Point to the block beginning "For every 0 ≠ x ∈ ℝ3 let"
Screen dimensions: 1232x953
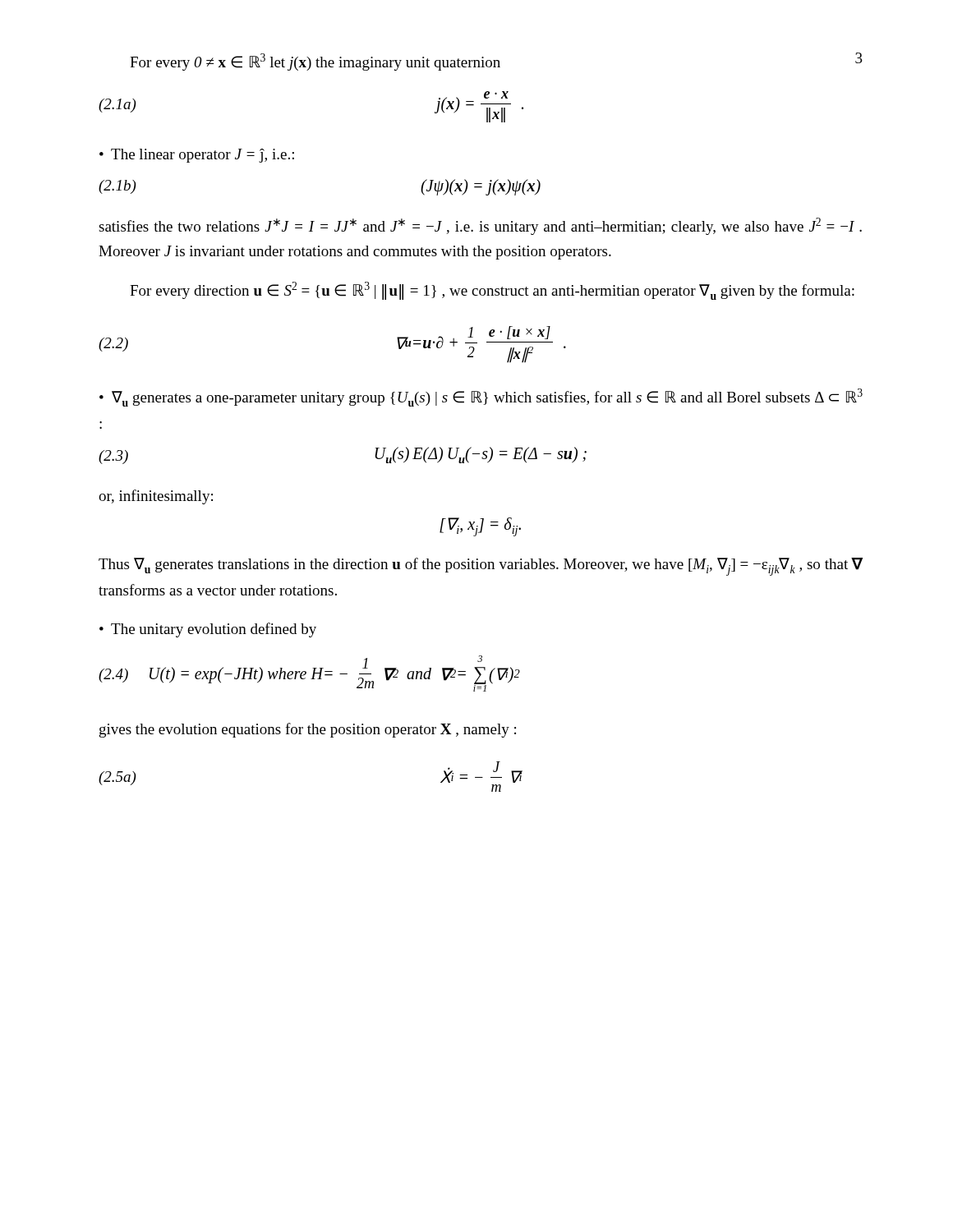click(x=315, y=61)
